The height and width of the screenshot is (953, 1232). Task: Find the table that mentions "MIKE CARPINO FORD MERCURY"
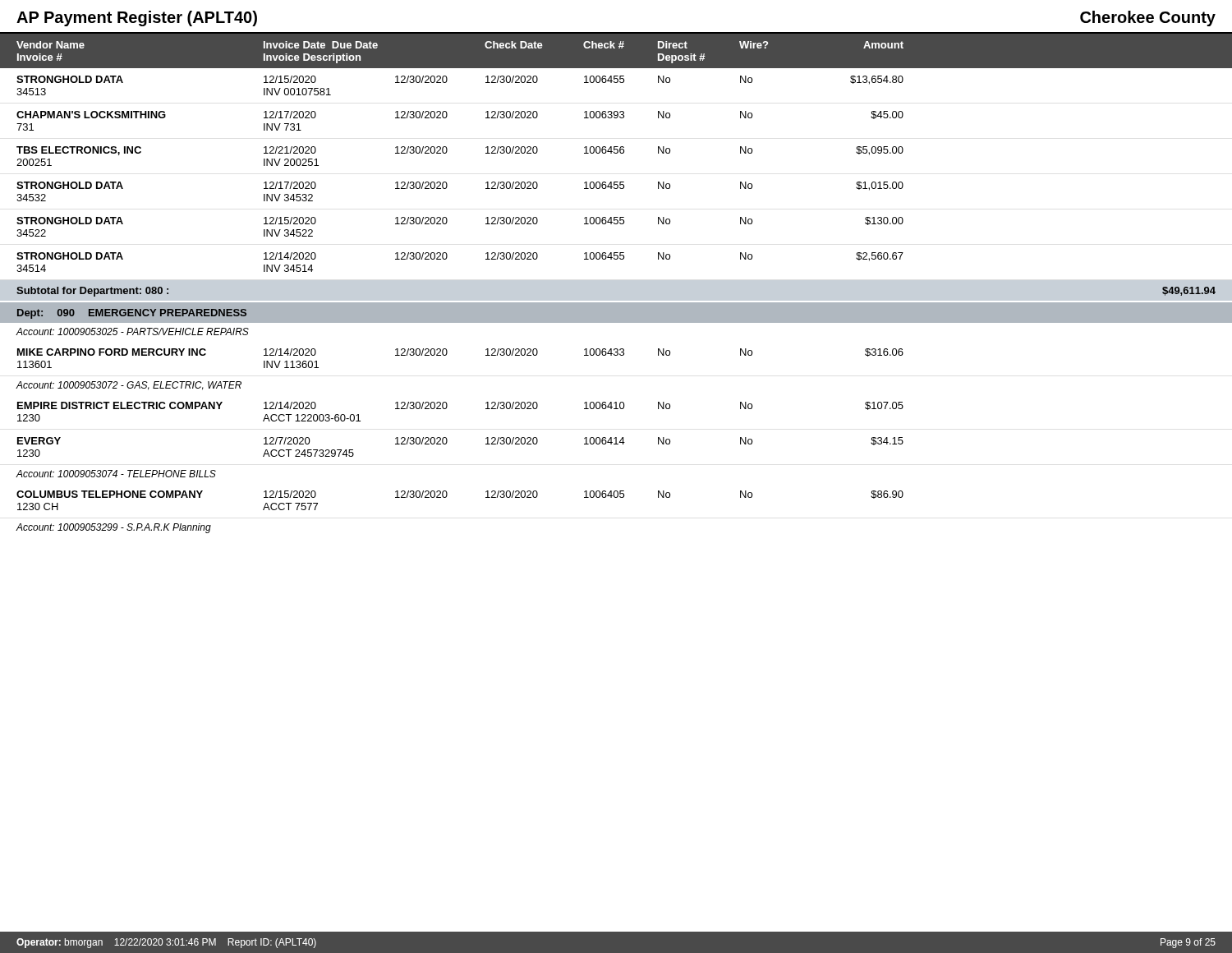(x=616, y=359)
